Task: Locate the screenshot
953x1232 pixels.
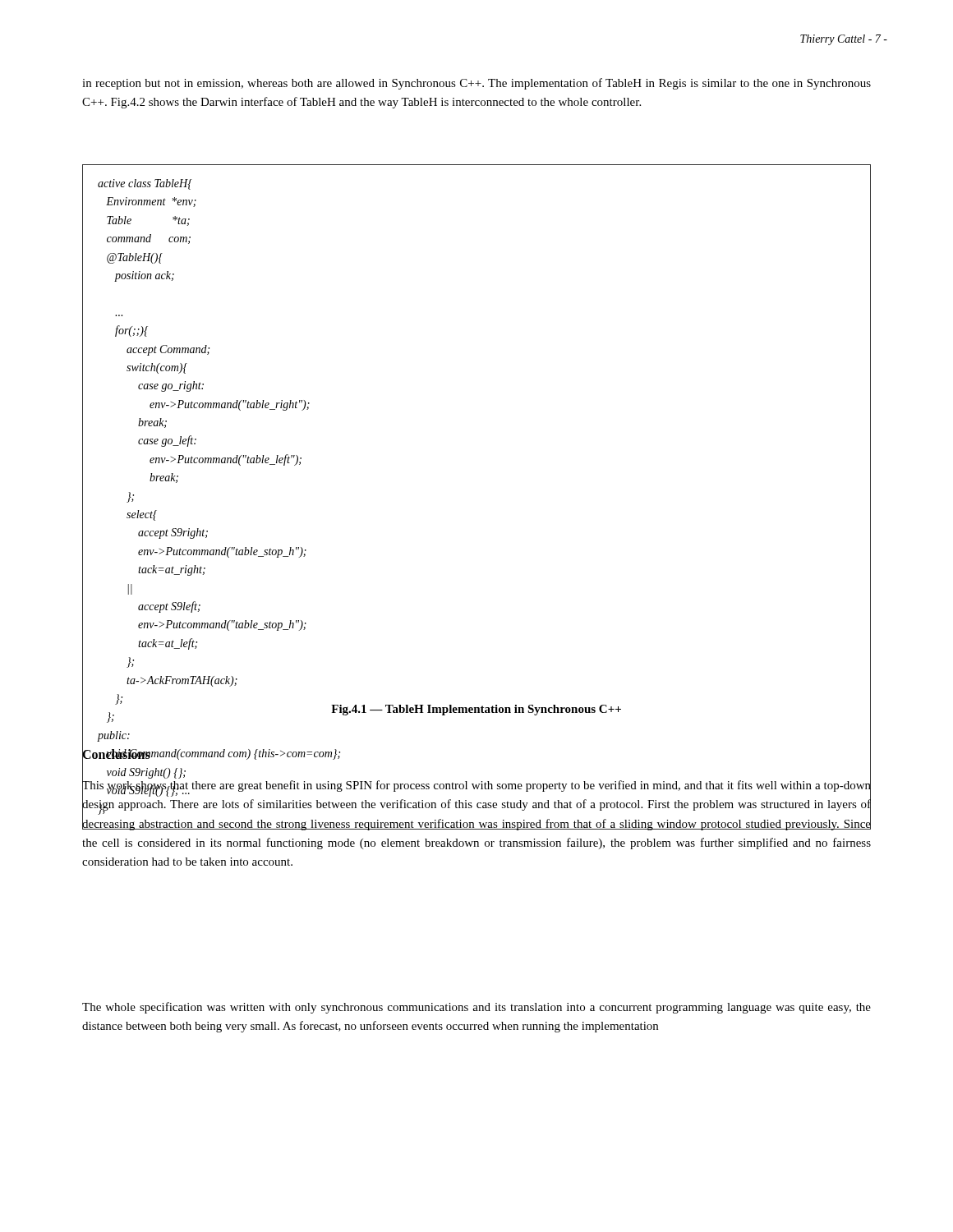Action: [476, 497]
